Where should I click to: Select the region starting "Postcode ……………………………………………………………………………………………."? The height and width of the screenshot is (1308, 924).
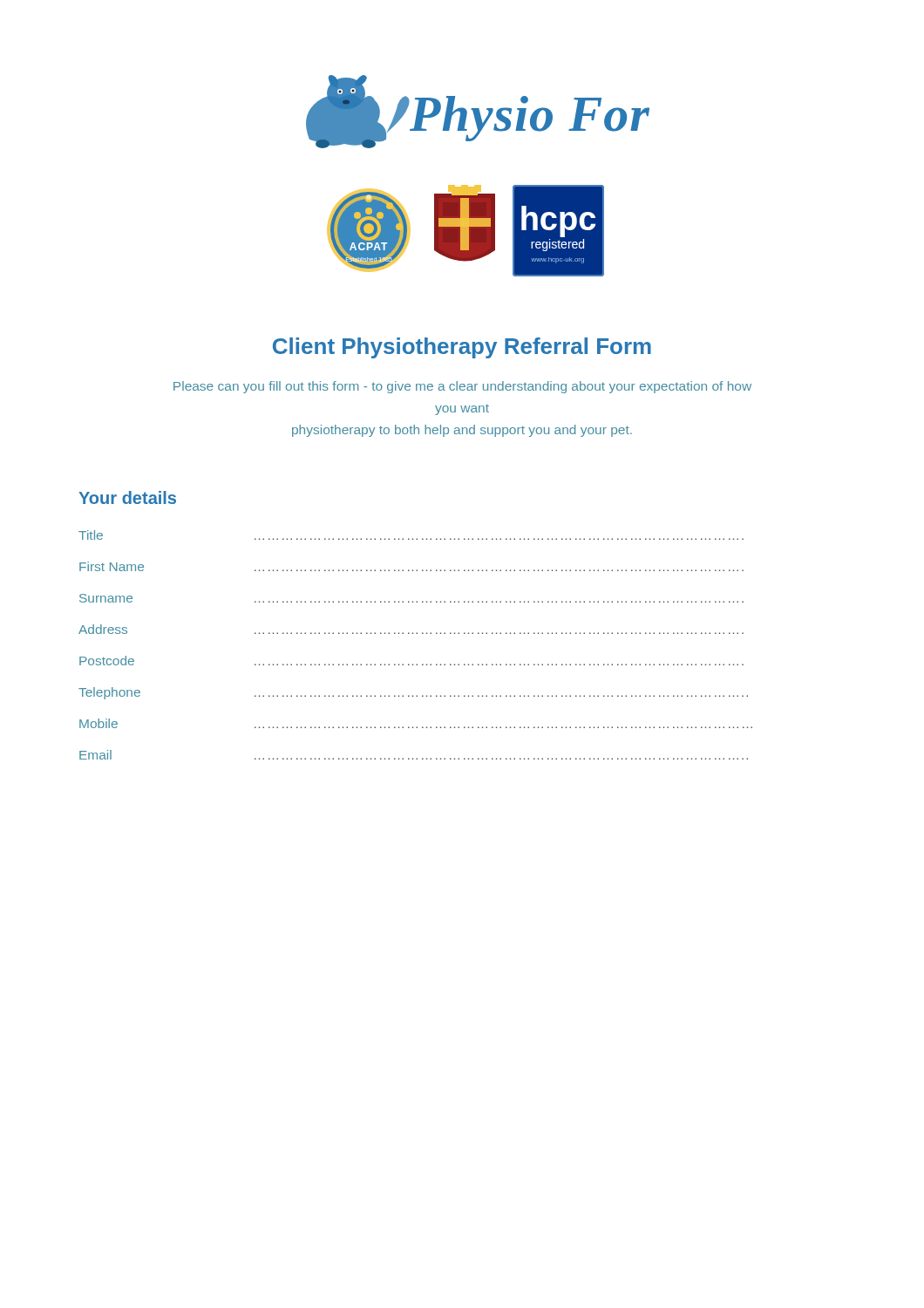click(462, 661)
